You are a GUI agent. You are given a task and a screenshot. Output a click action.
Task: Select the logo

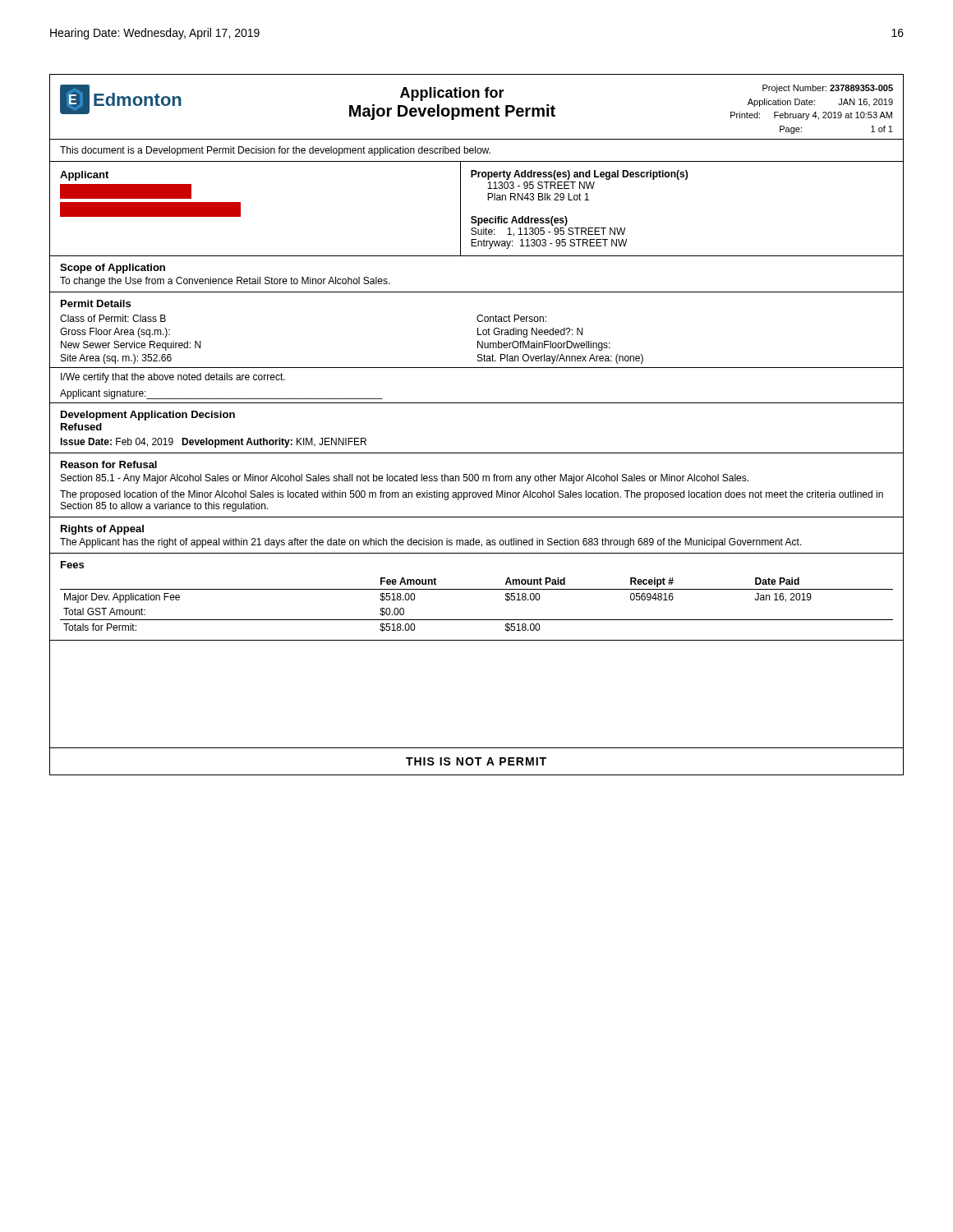[x=134, y=102]
